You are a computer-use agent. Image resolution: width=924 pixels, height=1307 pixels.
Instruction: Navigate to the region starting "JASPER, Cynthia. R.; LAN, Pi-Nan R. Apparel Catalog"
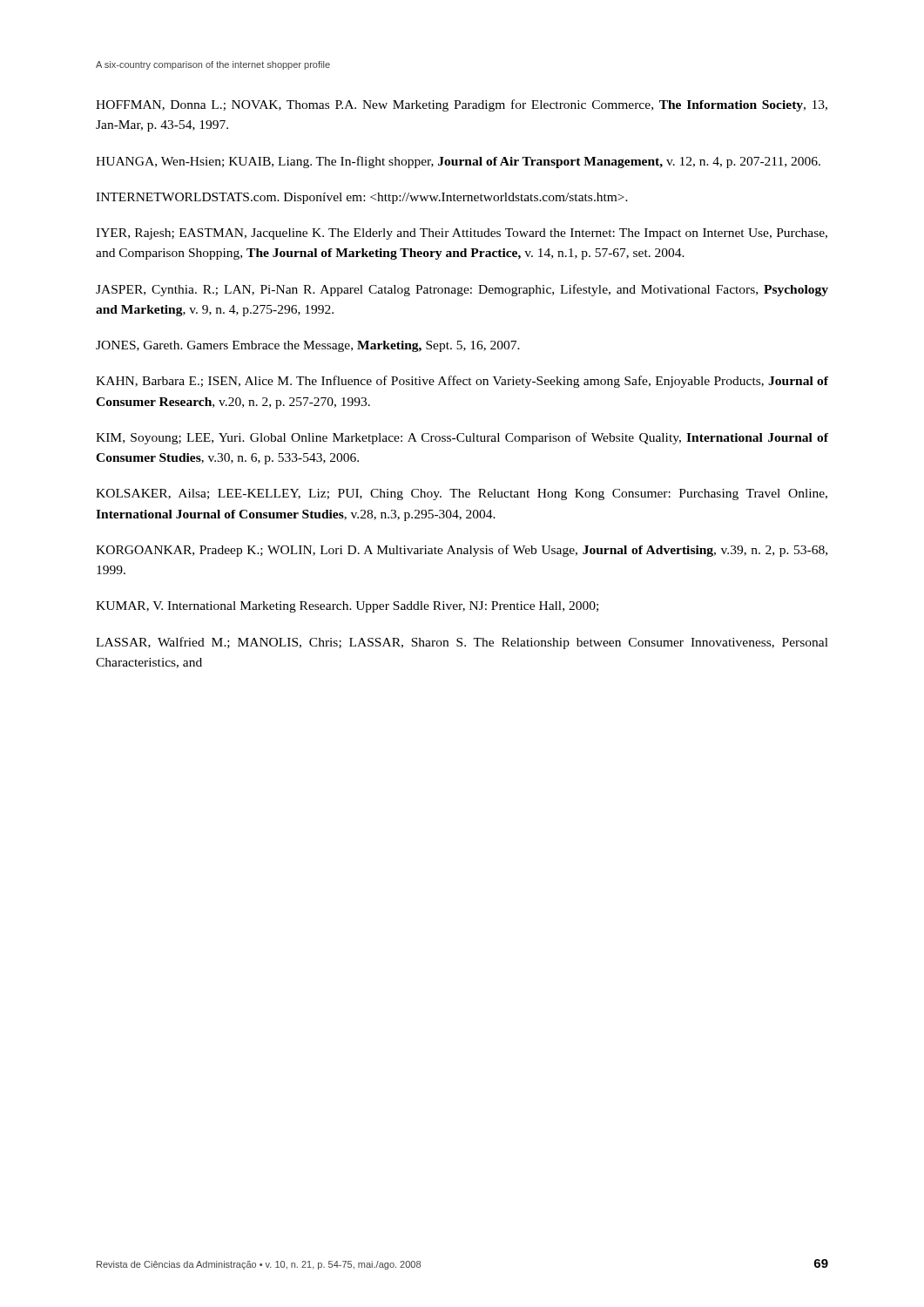462,299
